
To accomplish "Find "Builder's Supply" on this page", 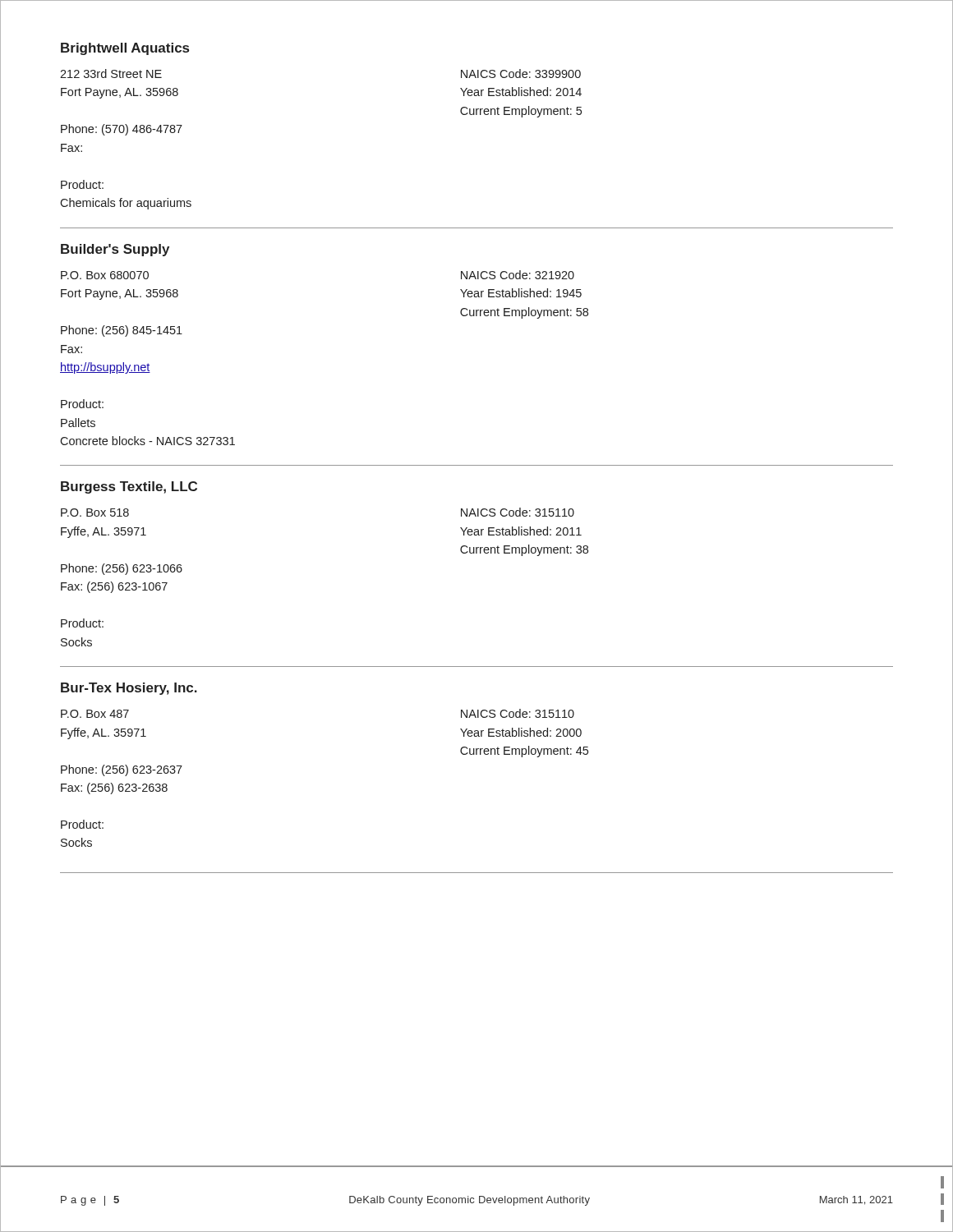I will point(115,249).
